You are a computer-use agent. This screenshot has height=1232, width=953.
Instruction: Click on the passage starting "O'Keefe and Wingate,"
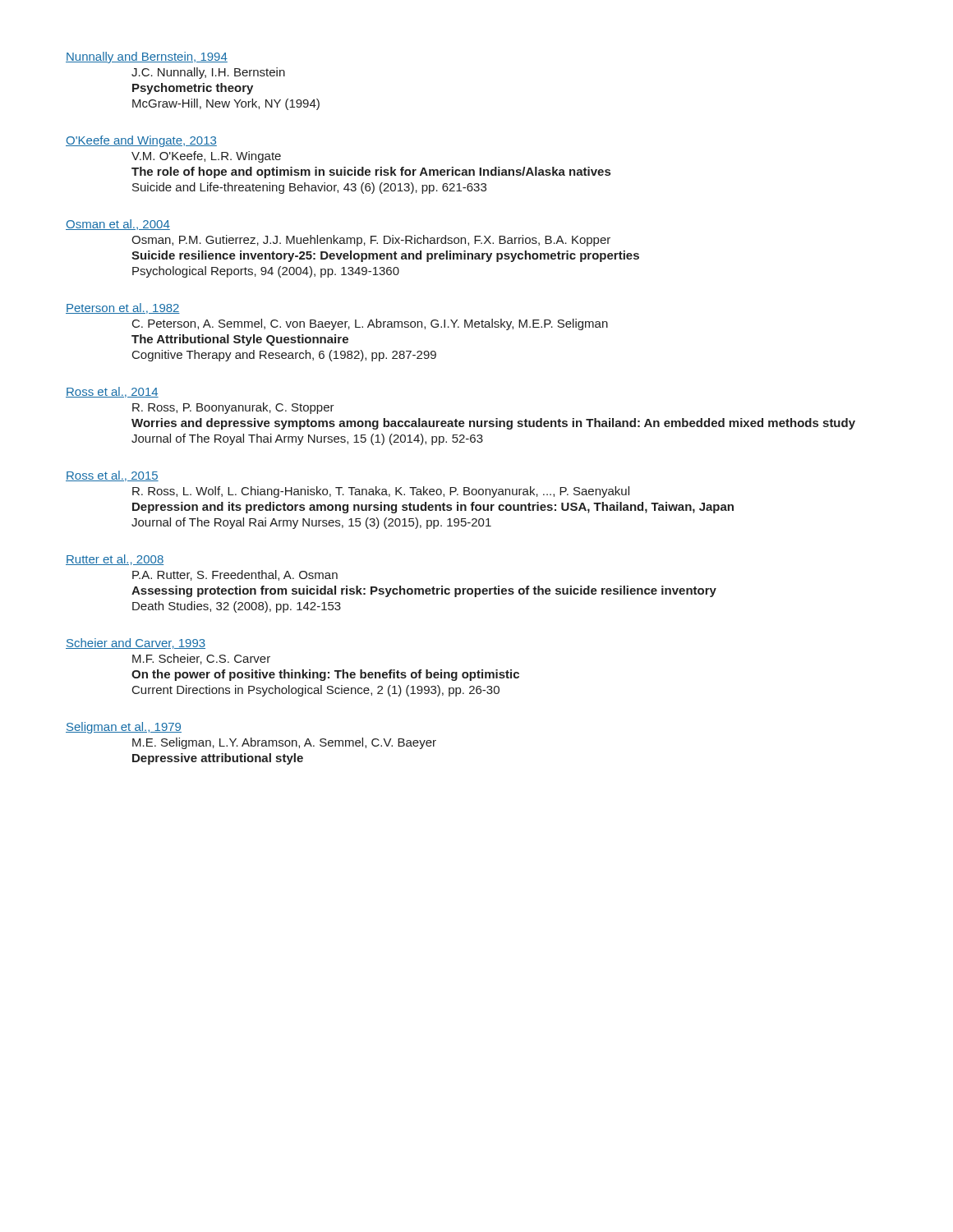(476, 163)
